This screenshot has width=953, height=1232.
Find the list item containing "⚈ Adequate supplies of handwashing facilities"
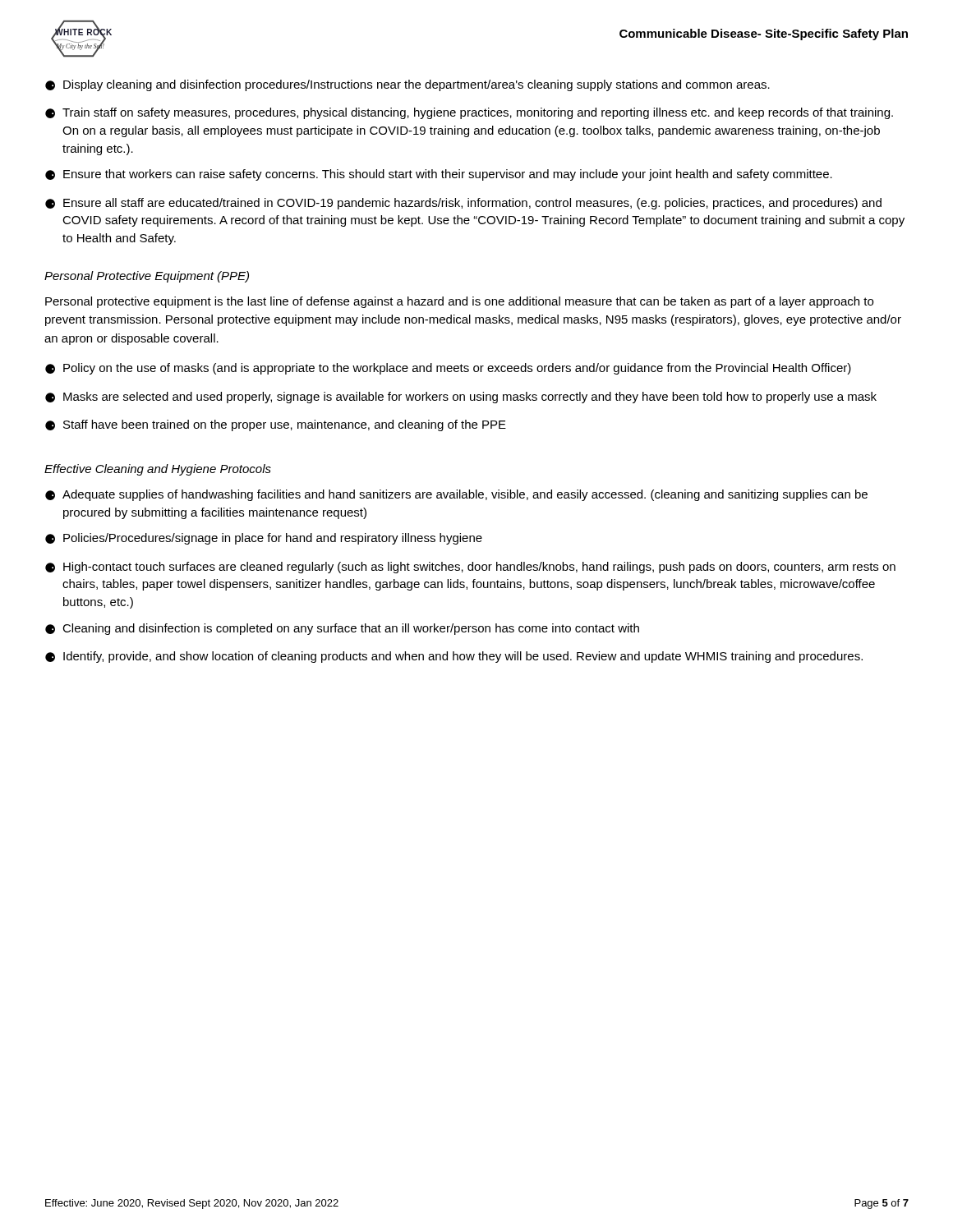pyautogui.click(x=476, y=503)
